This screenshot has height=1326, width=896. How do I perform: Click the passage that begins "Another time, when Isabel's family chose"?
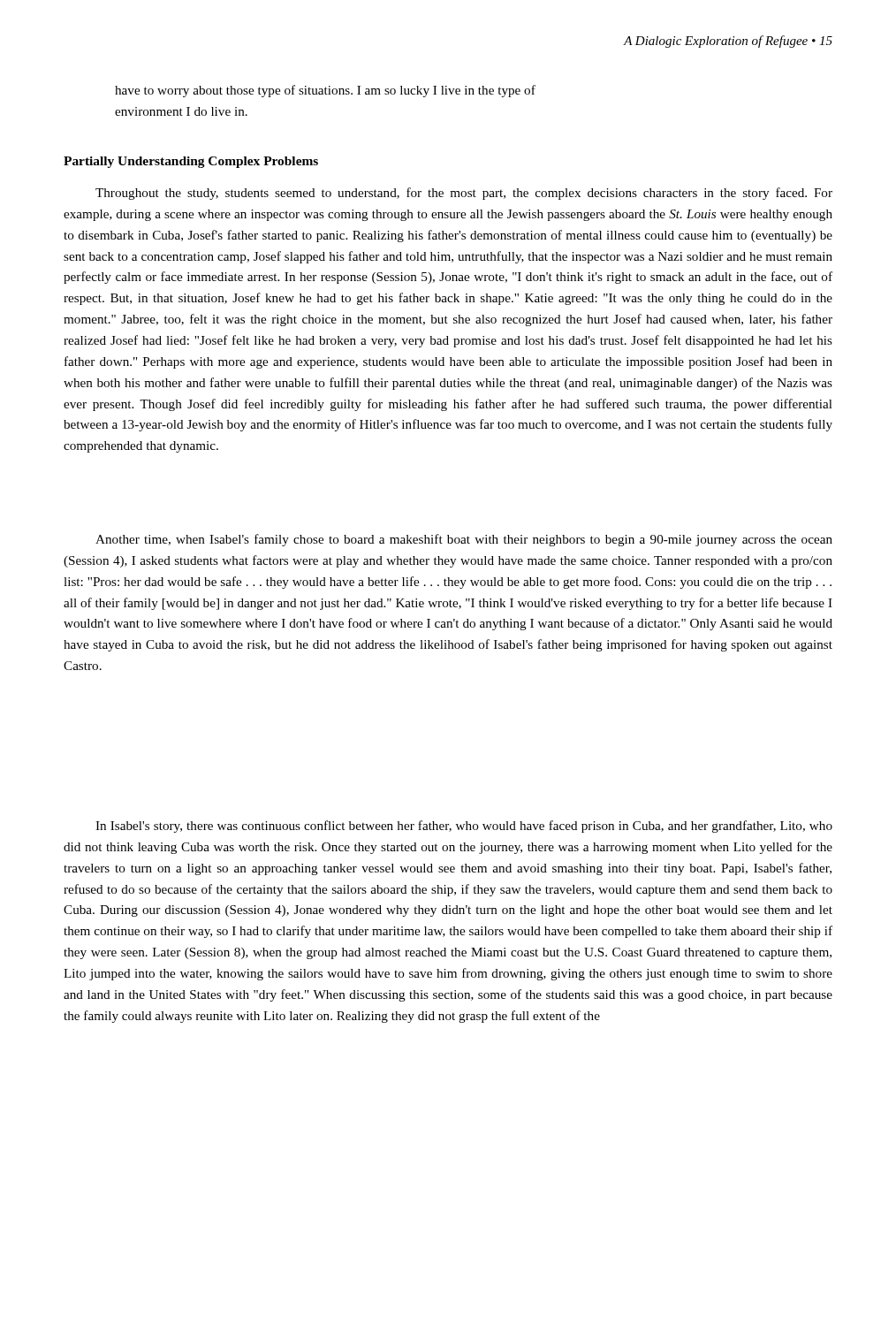pyautogui.click(x=448, y=602)
